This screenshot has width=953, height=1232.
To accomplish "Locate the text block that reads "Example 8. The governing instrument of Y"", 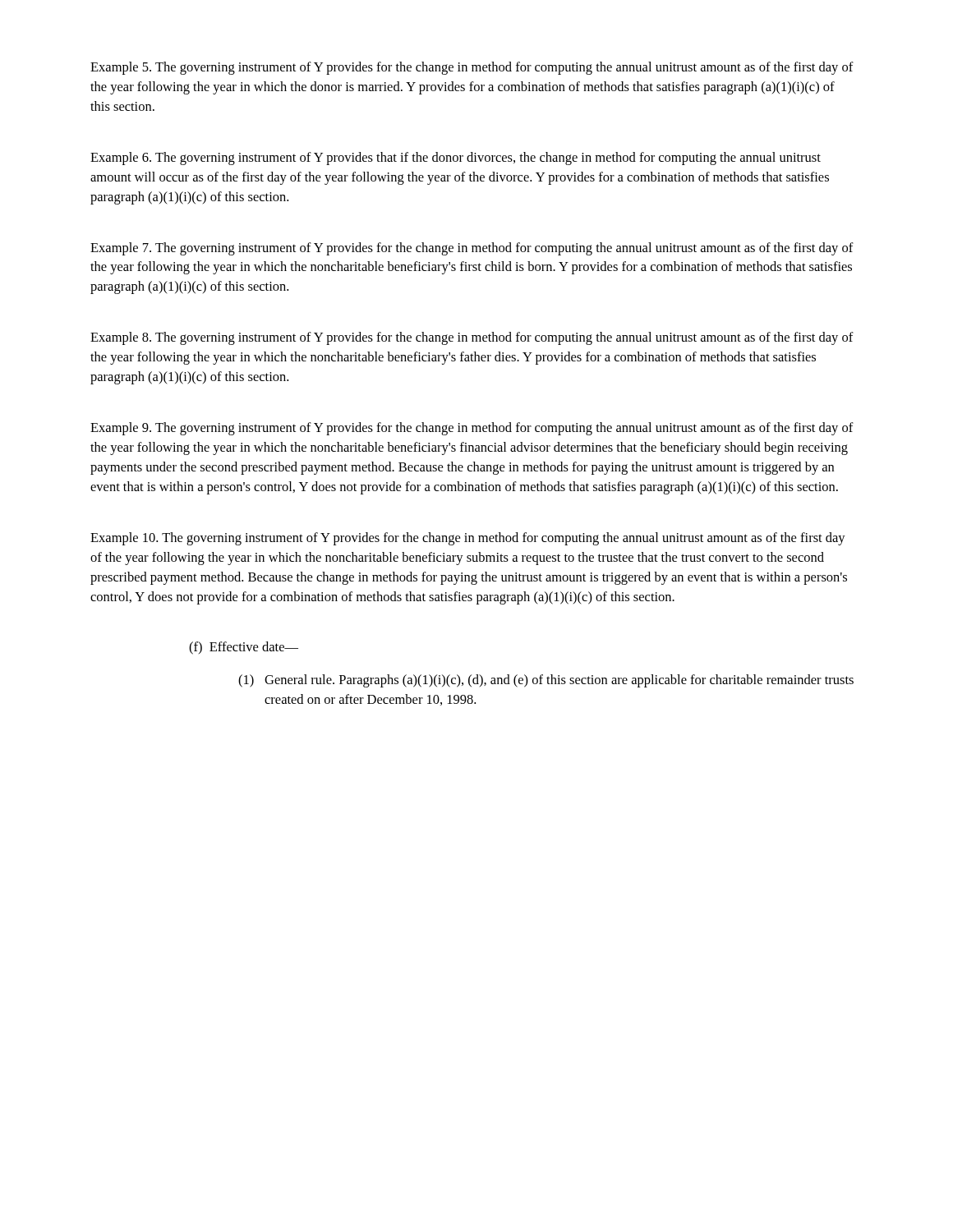I will 472,357.
